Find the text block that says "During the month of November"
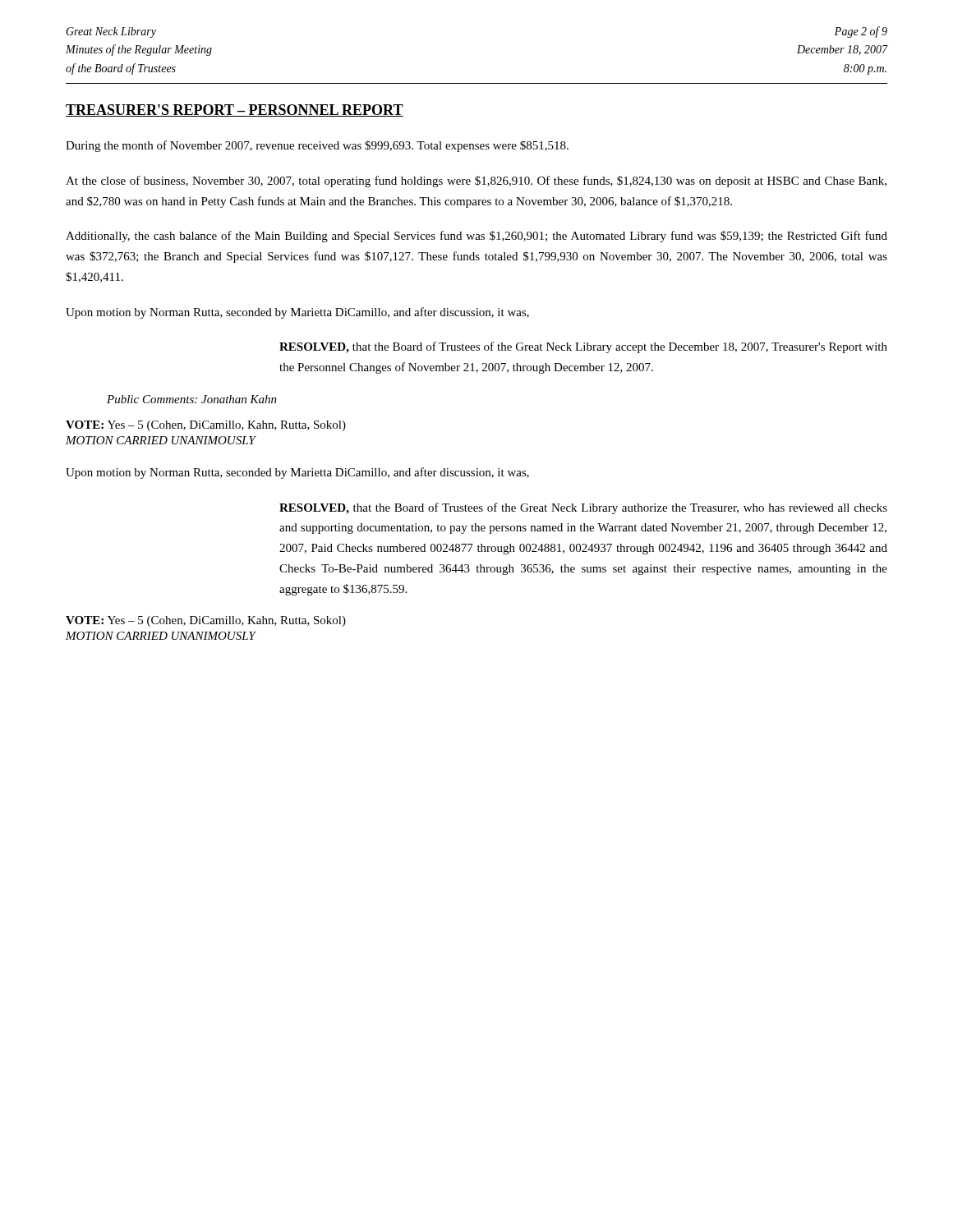The height and width of the screenshot is (1232, 953). [317, 145]
